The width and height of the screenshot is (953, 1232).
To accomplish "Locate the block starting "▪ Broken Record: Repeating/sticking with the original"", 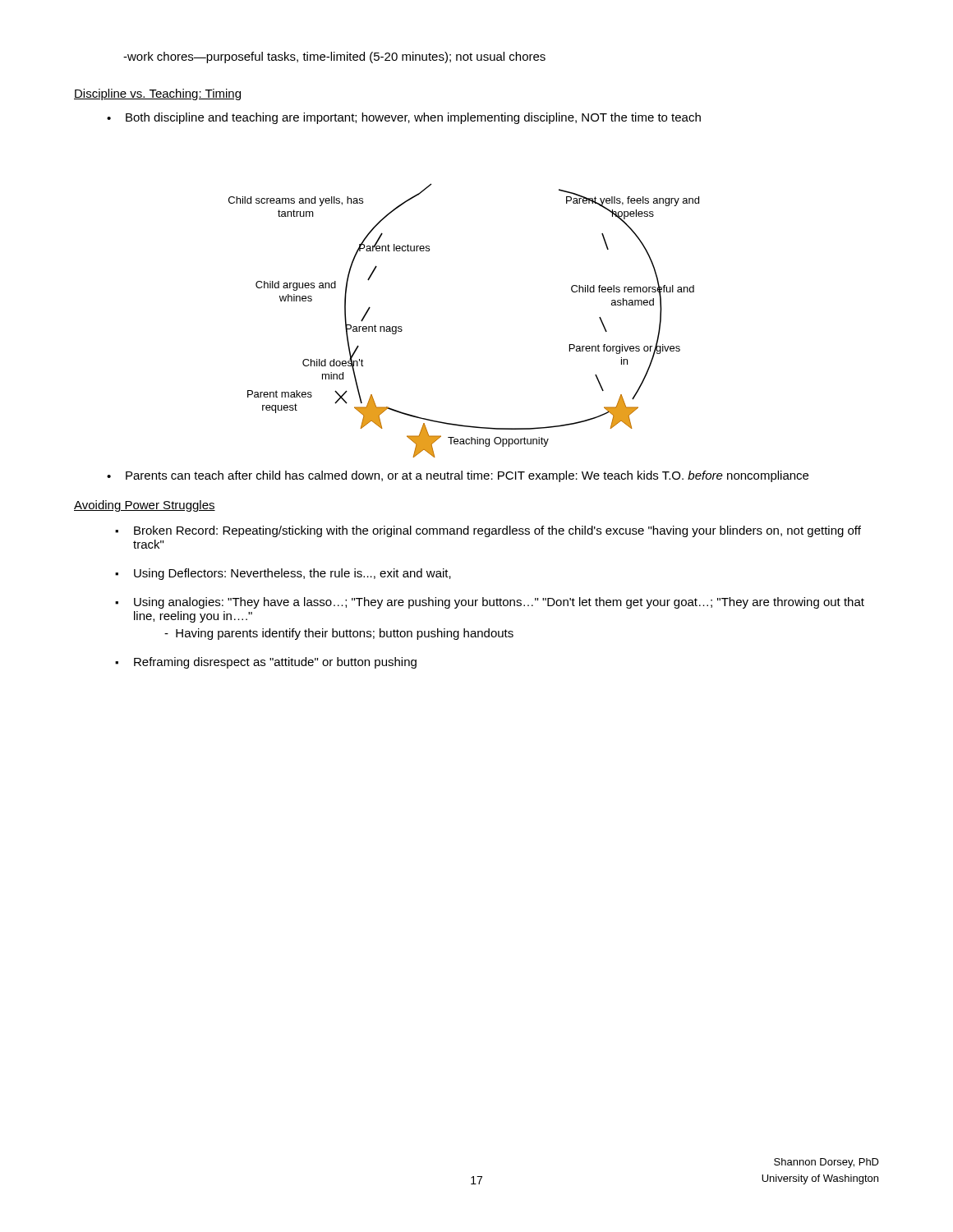I will click(x=497, y=537).
